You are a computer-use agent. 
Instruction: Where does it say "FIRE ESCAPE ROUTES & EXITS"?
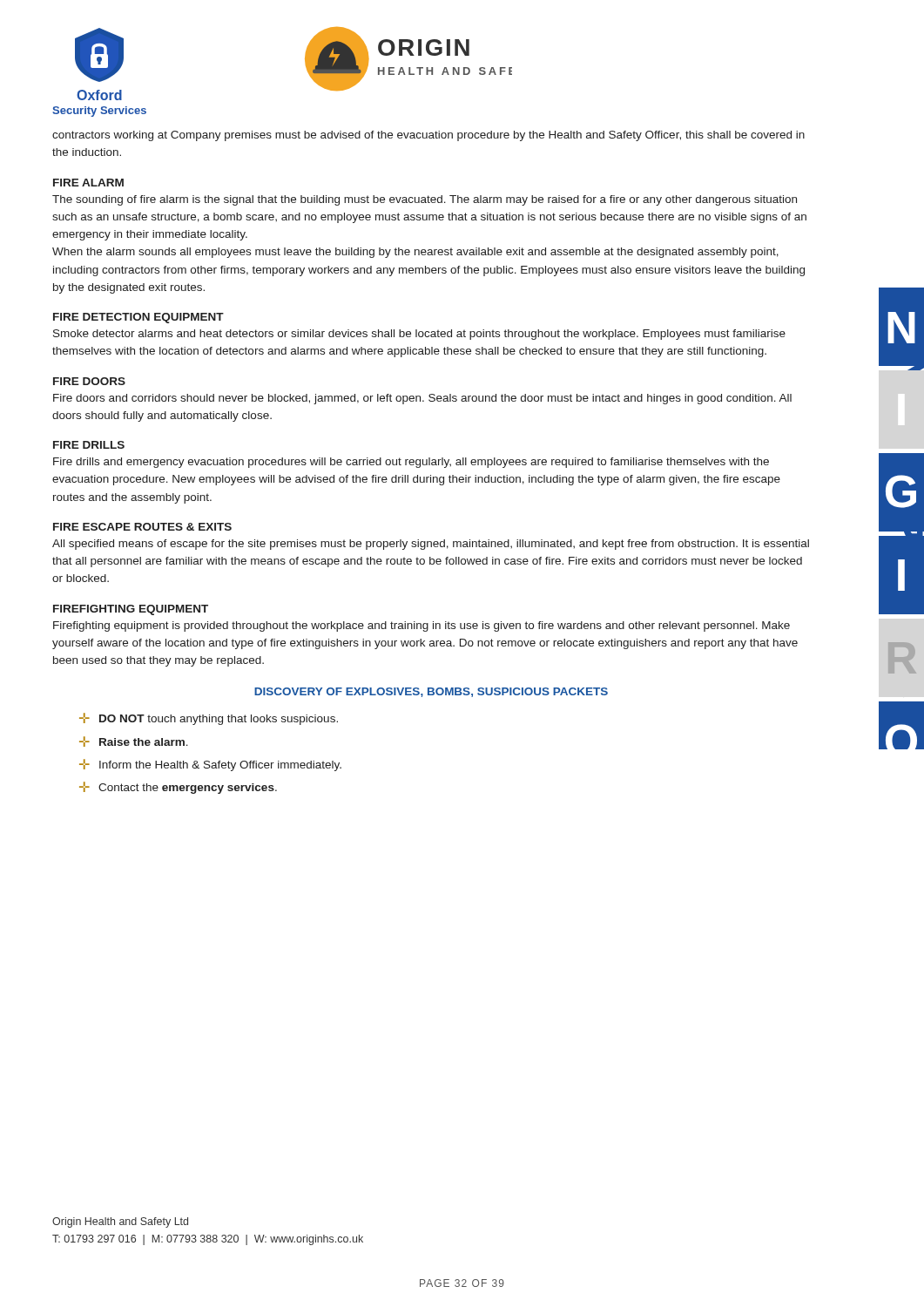pyautogui.click(x=142, y=526)
